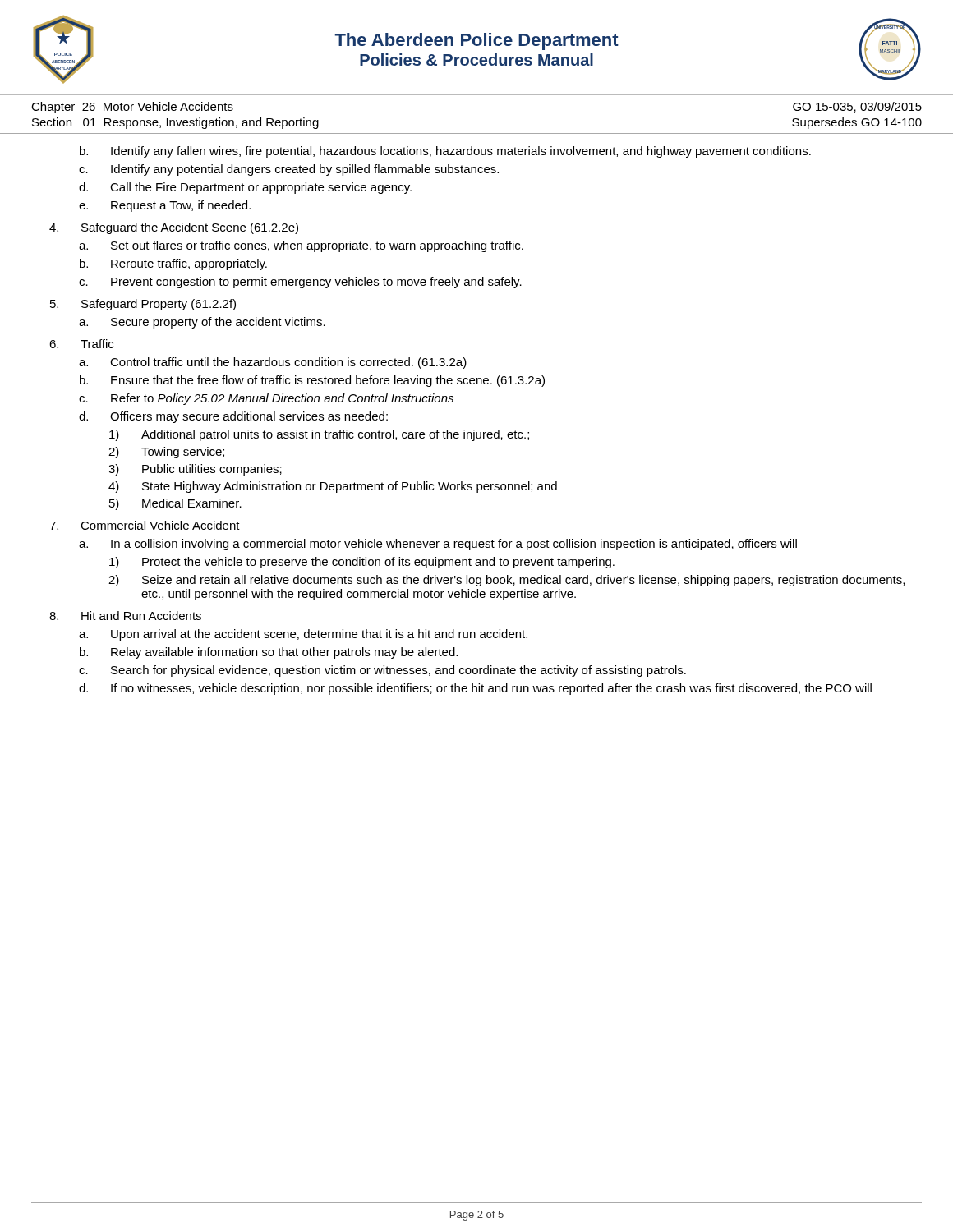Screen dimensions: 1232x953
Task: Navigate to the block starting "c. Refer to Policy"
Action: (500, 398)
